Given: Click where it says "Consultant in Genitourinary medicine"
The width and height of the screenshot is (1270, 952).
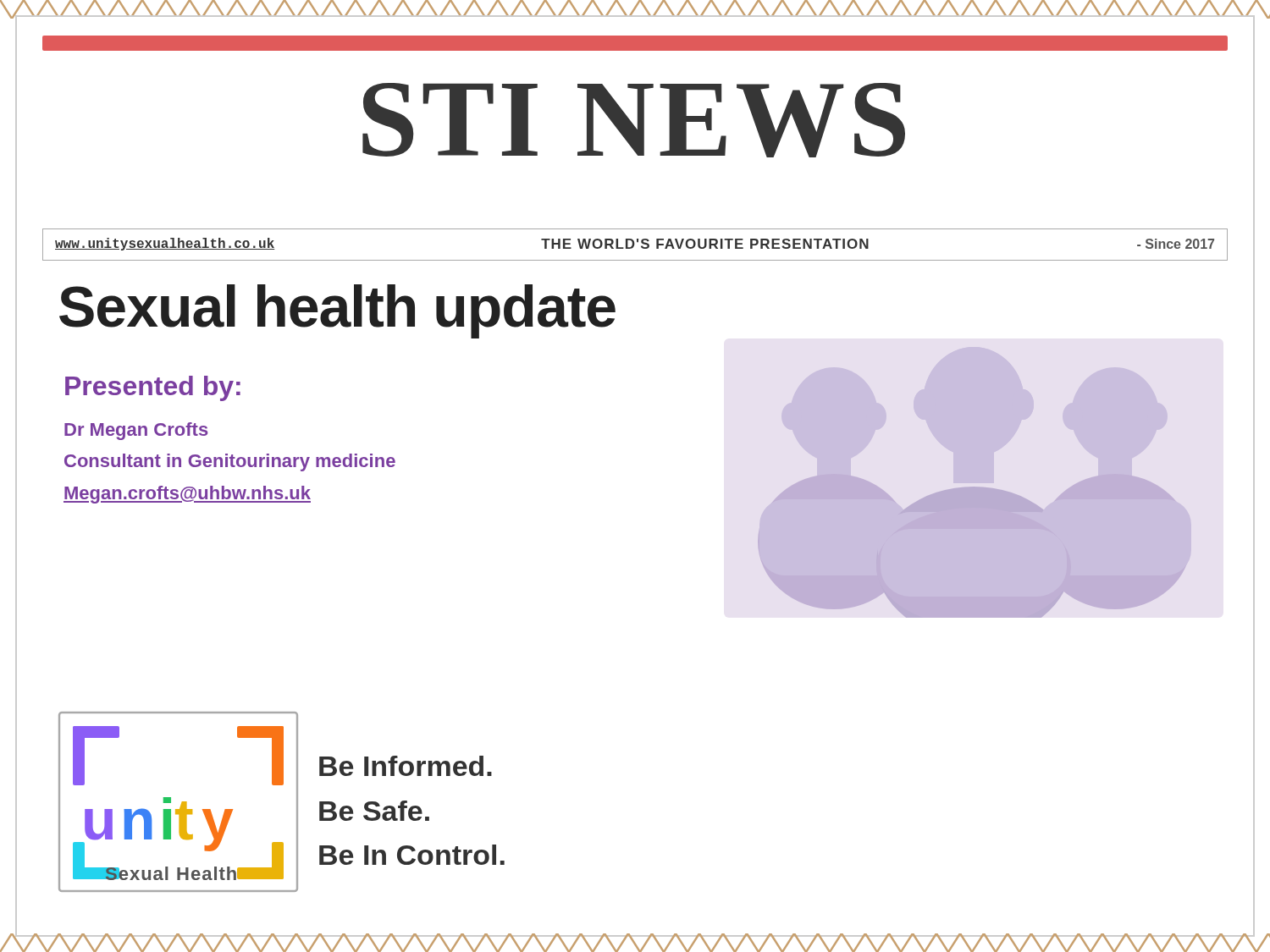Looking at the screenshot, I should [230, 461].
